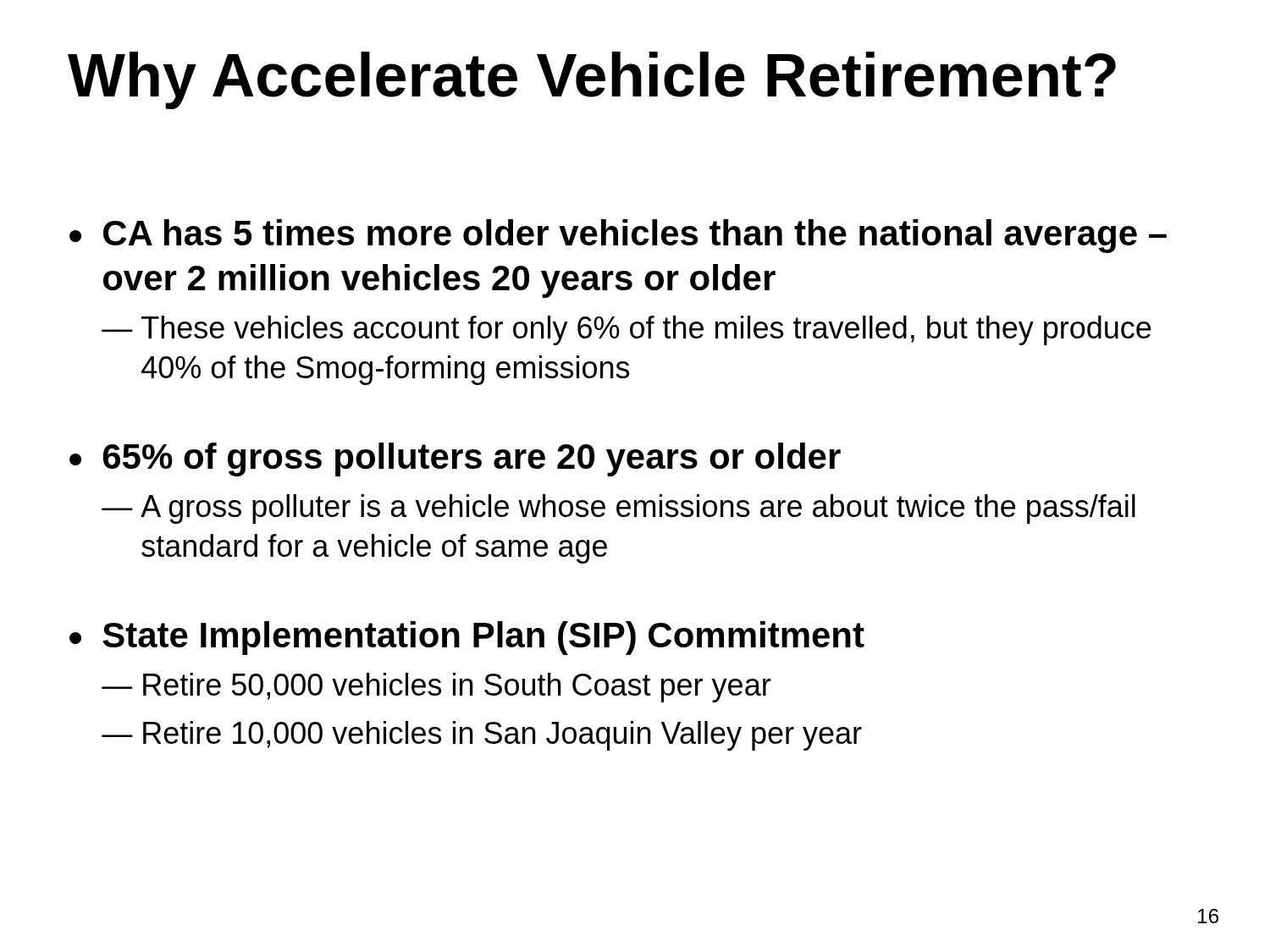Click on the text starting "• State Implementation Plan (SIP) Commitment — Retire"
The image size is (1270, 952).
click(635, 684)
